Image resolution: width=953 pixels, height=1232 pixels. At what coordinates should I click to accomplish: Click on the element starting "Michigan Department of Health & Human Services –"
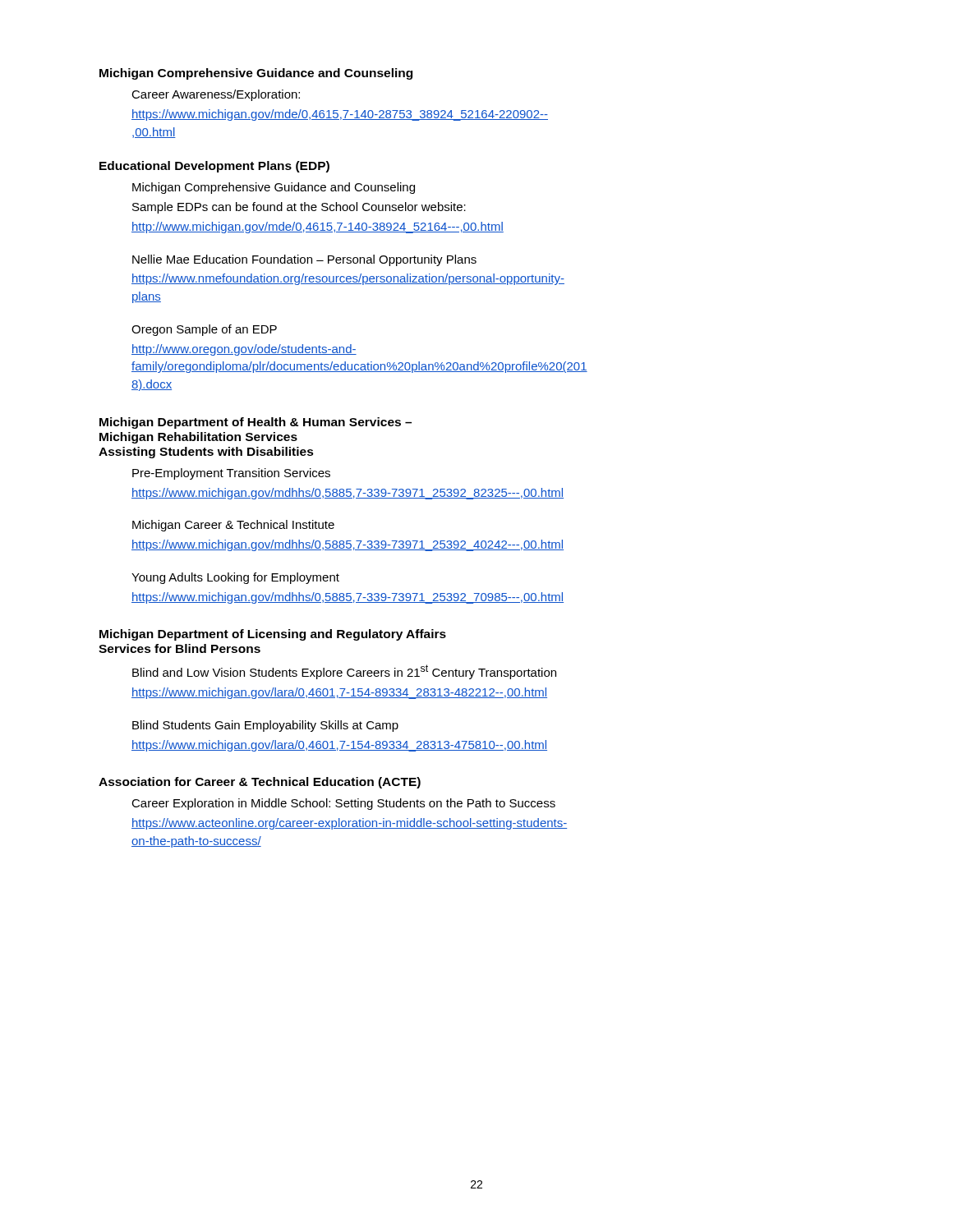pos(255,436)
